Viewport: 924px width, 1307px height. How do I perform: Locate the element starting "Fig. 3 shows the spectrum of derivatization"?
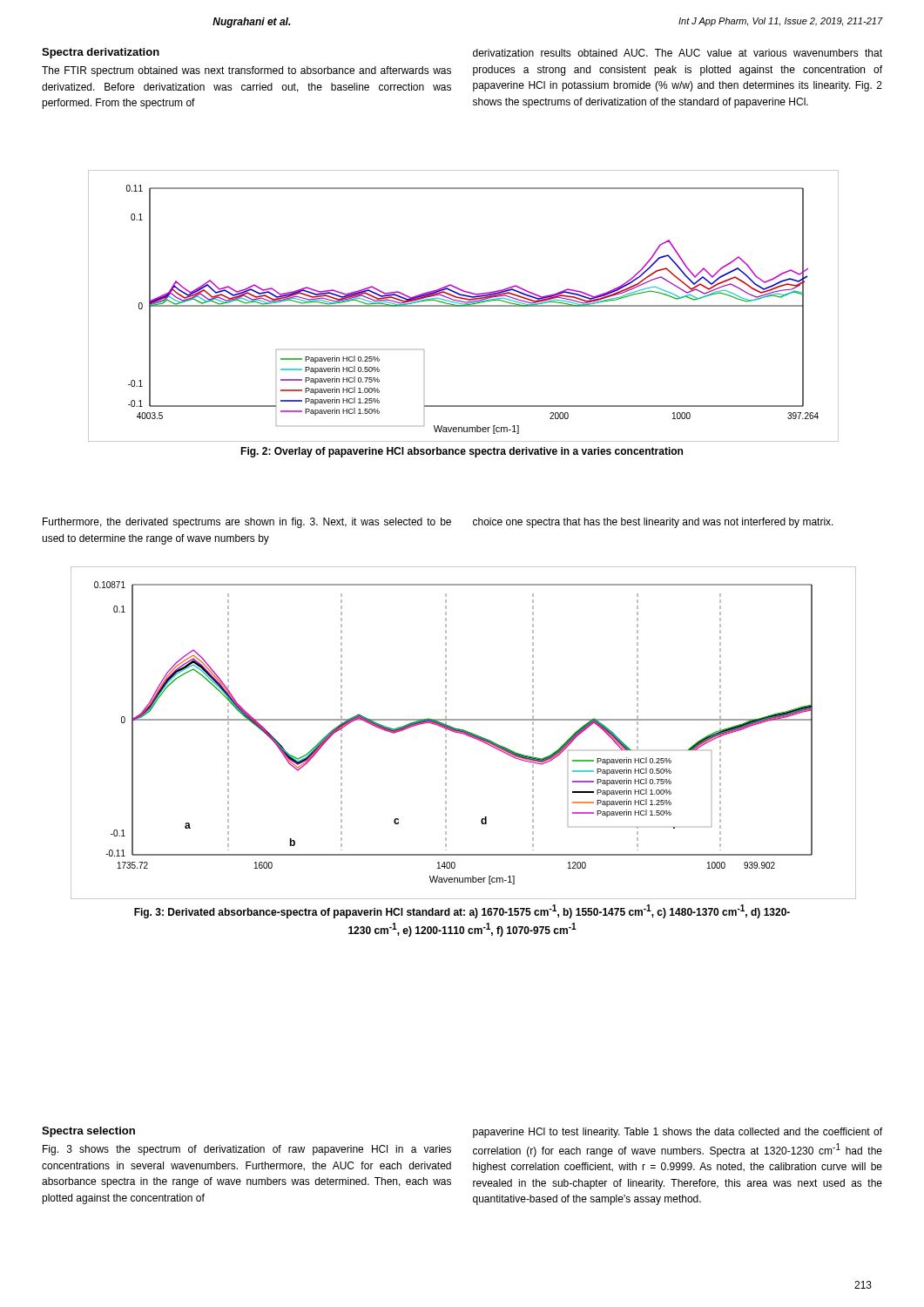tap(247, 1174)
